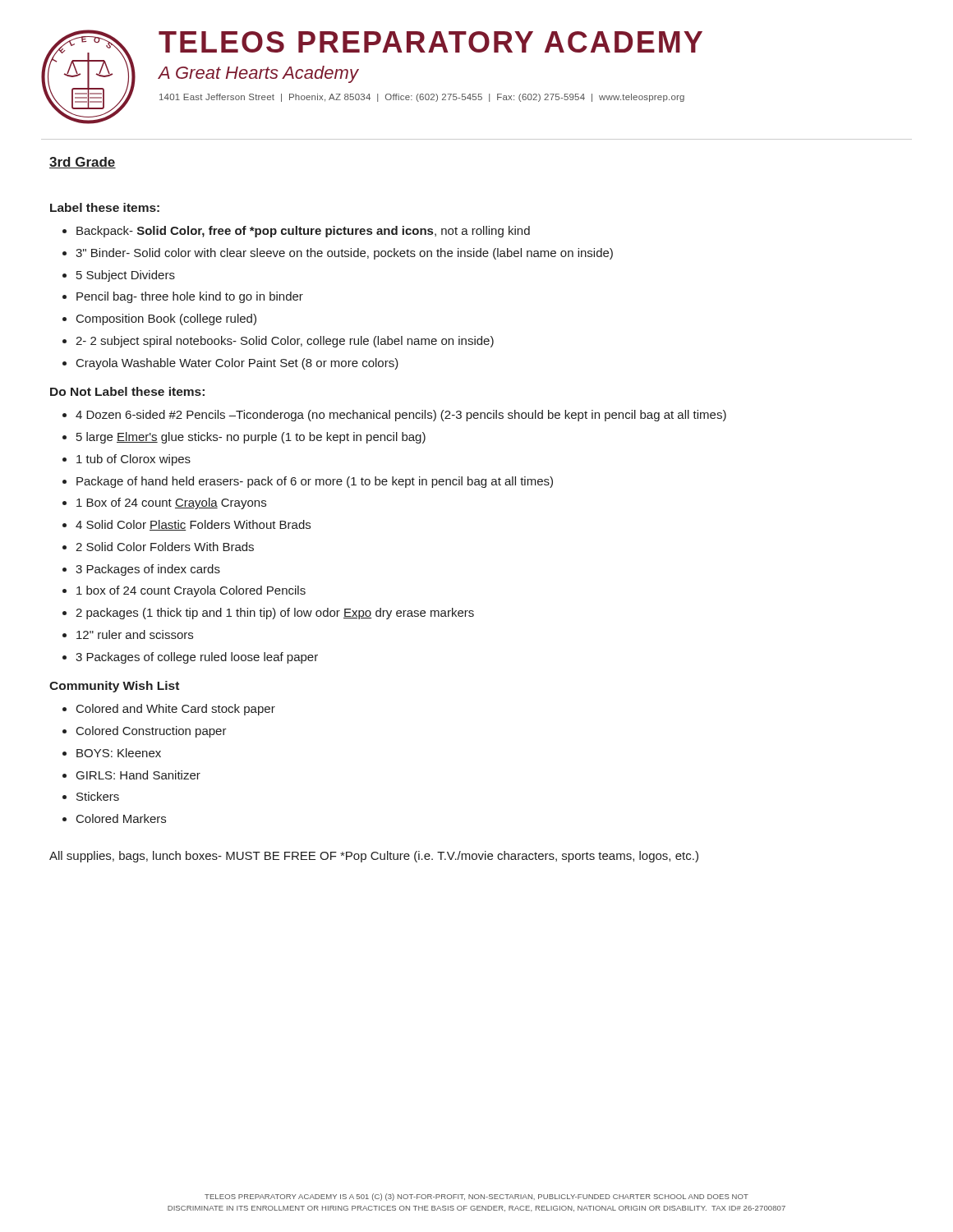Click on the list item that reads "4 Solid Color Plastic Folders"

tap(193, 524)
